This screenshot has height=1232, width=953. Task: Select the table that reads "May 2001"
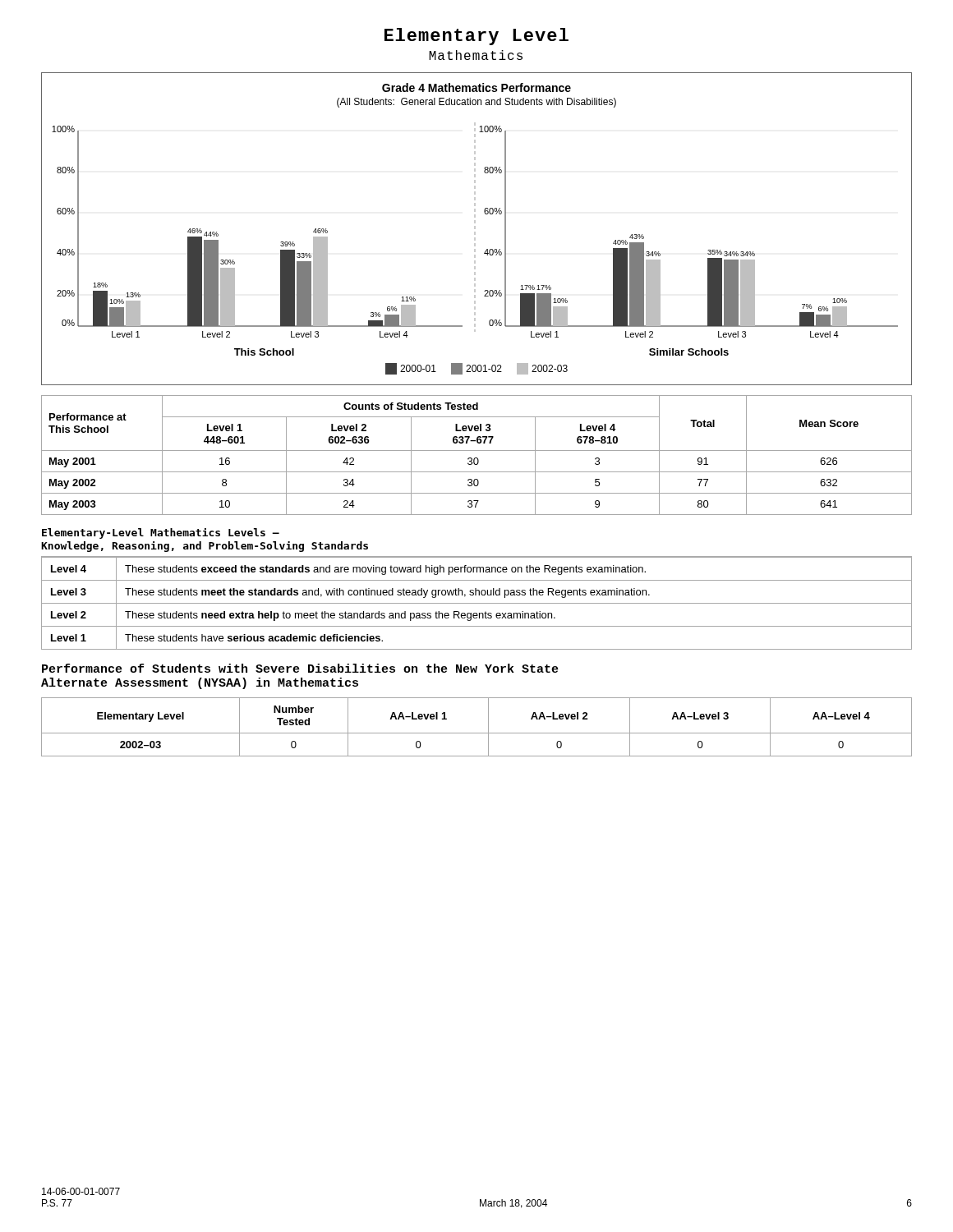pyautogui.click(x=476, y=455)
